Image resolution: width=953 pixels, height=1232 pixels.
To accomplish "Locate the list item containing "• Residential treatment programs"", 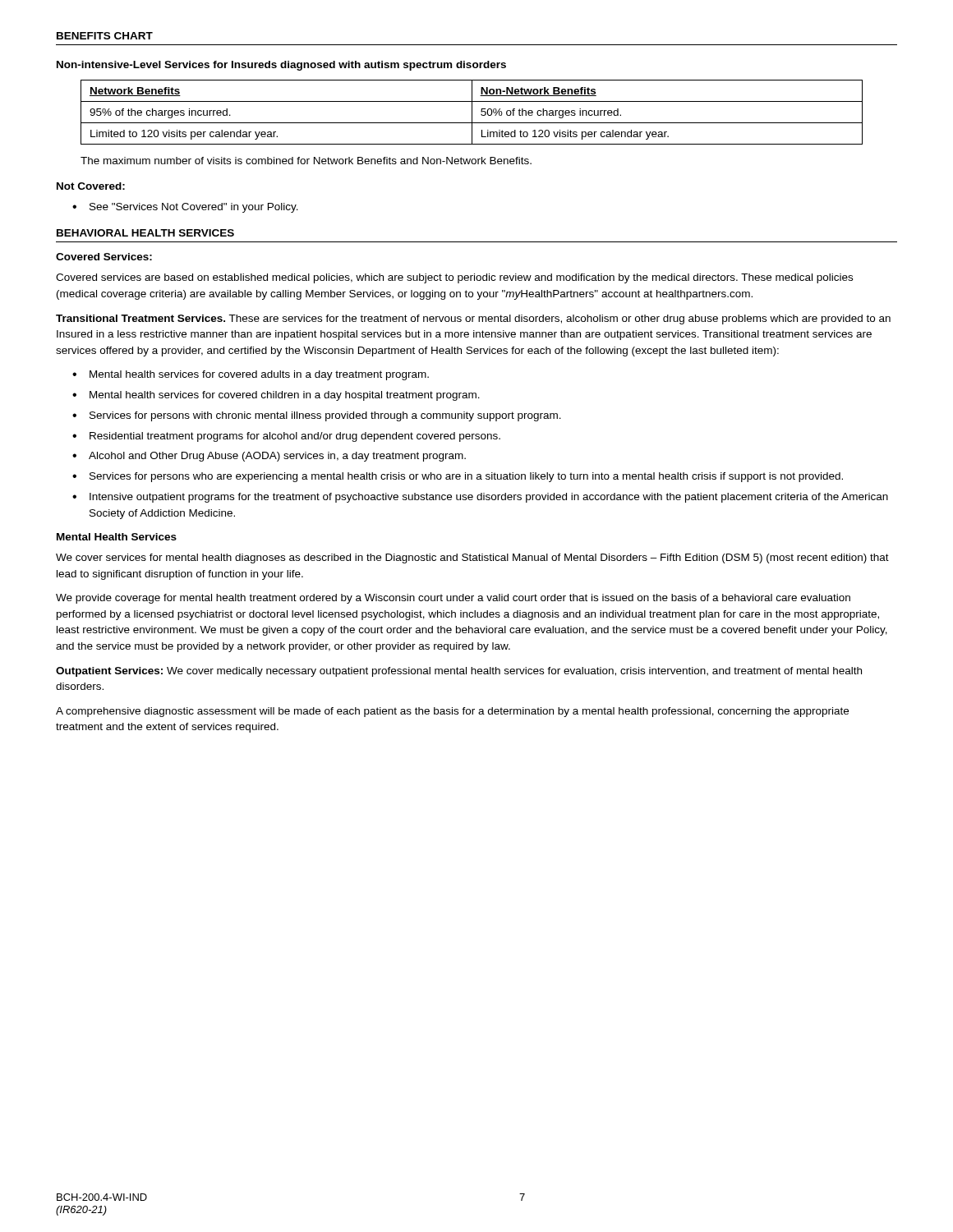I will (x=485, y=436).
